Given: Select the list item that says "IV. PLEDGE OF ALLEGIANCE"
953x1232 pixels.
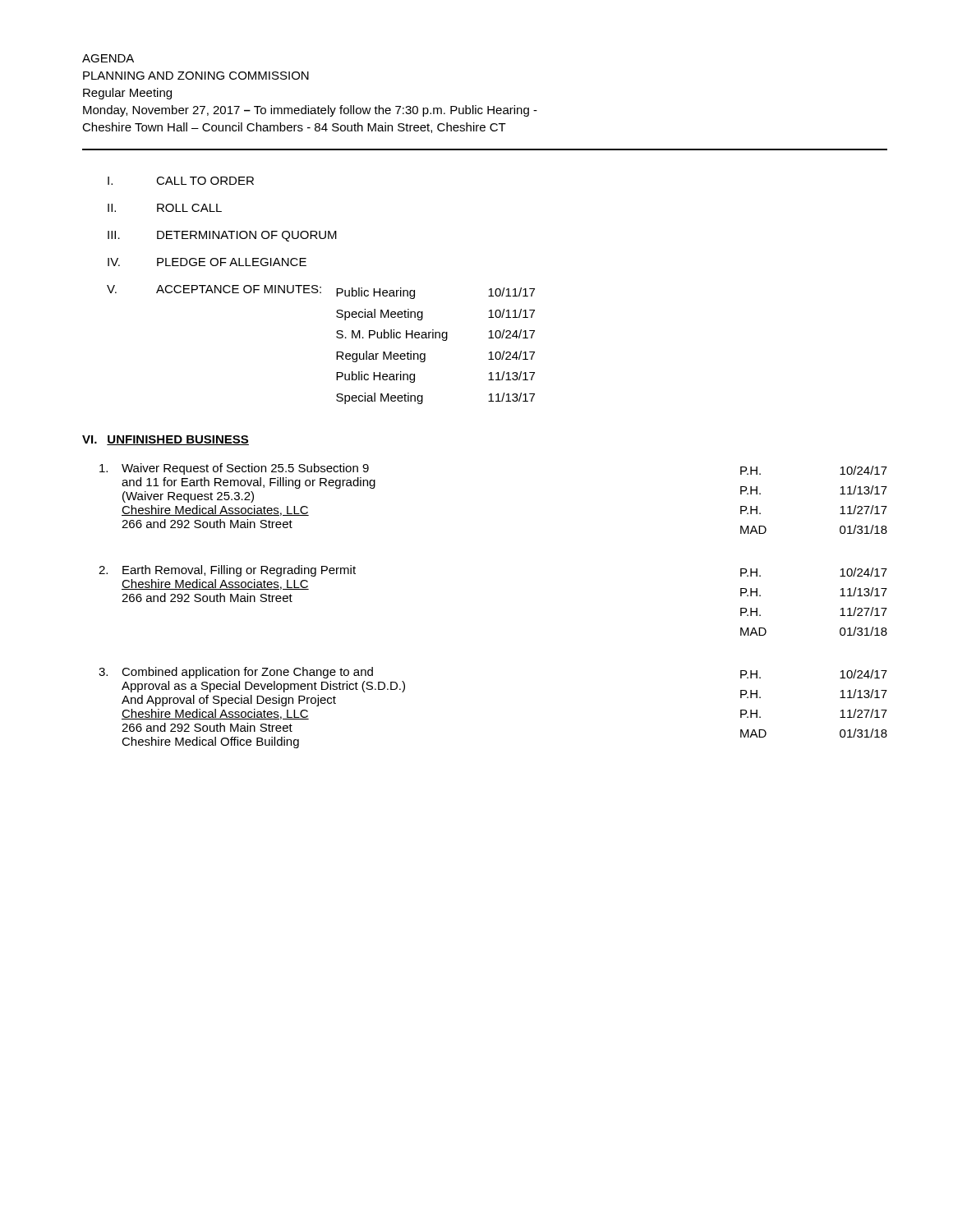Looking at the screenshot, I should point(207,262).
